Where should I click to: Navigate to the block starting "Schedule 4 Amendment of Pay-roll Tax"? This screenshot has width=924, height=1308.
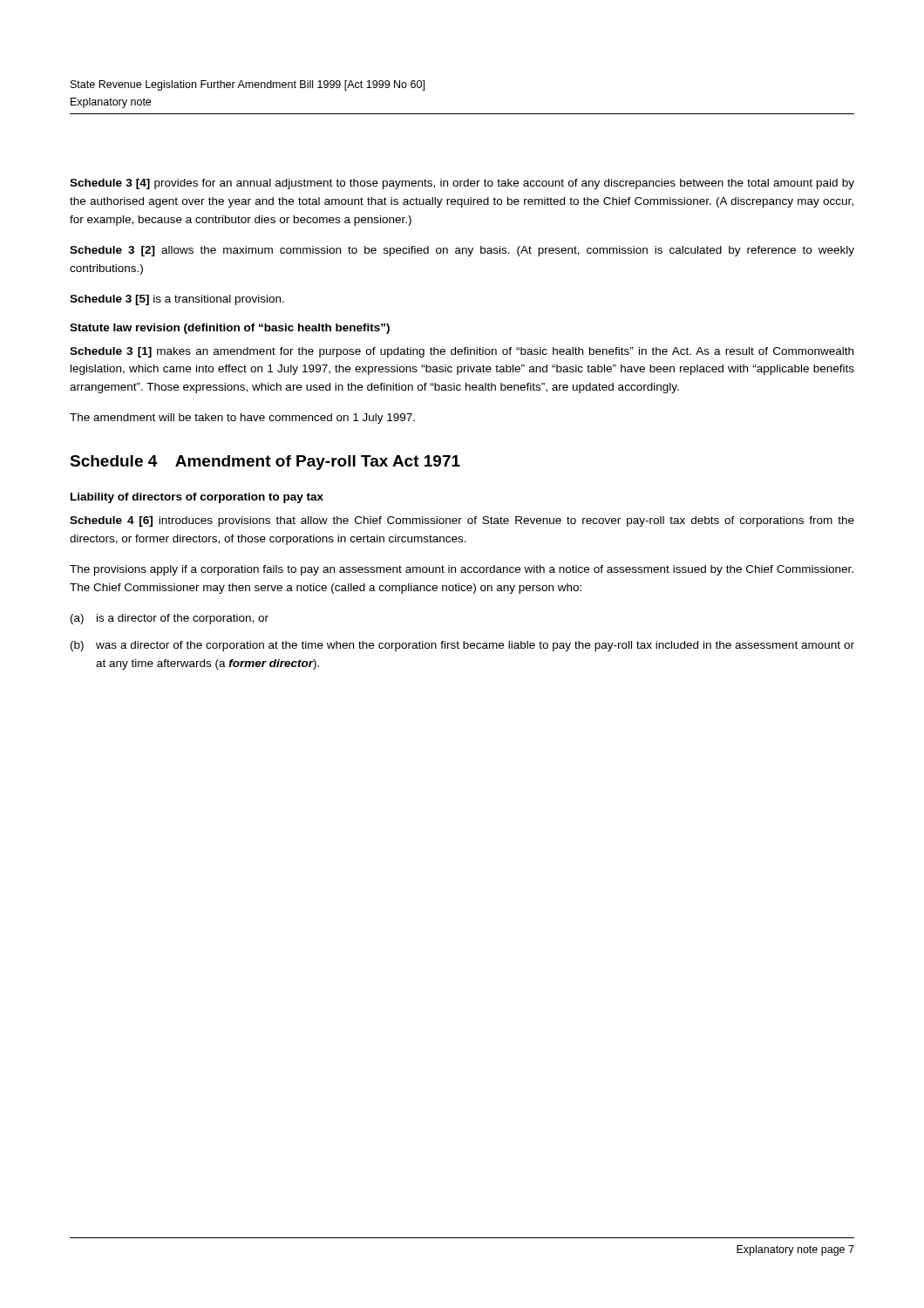265,461
